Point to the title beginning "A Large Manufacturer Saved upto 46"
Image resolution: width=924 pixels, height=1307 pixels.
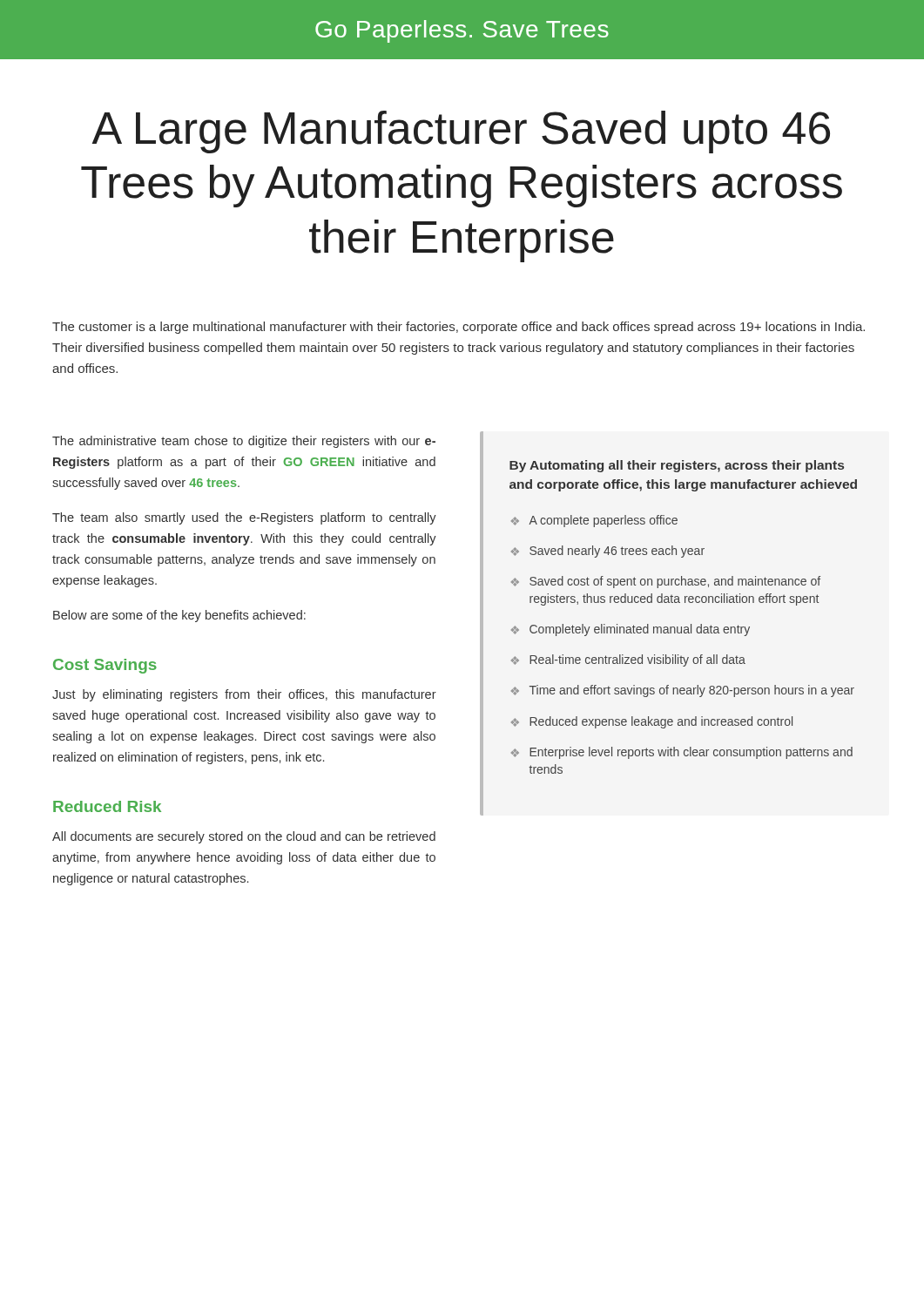point(462,183)
